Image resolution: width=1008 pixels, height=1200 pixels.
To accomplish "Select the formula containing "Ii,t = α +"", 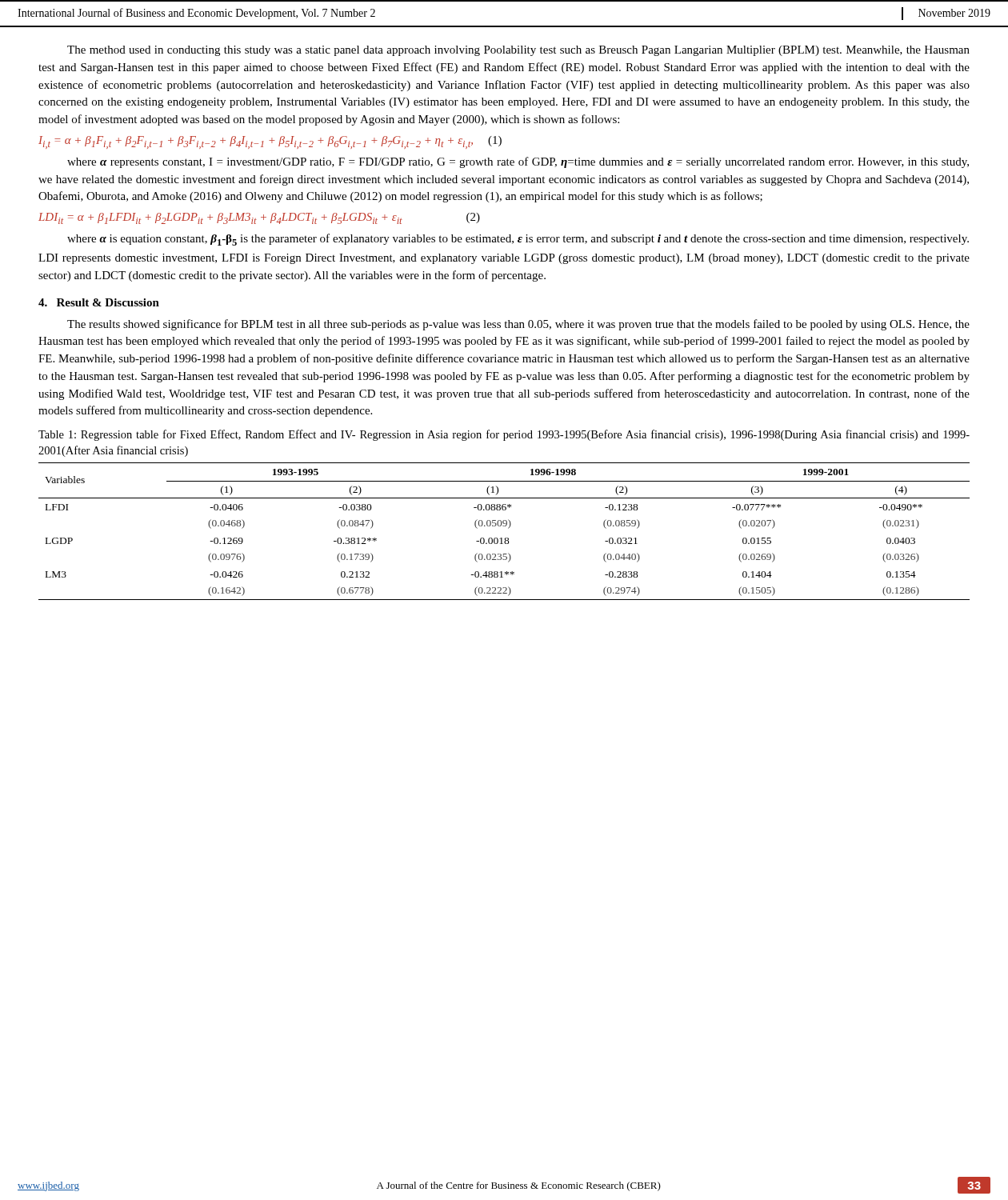I will 270,142.
